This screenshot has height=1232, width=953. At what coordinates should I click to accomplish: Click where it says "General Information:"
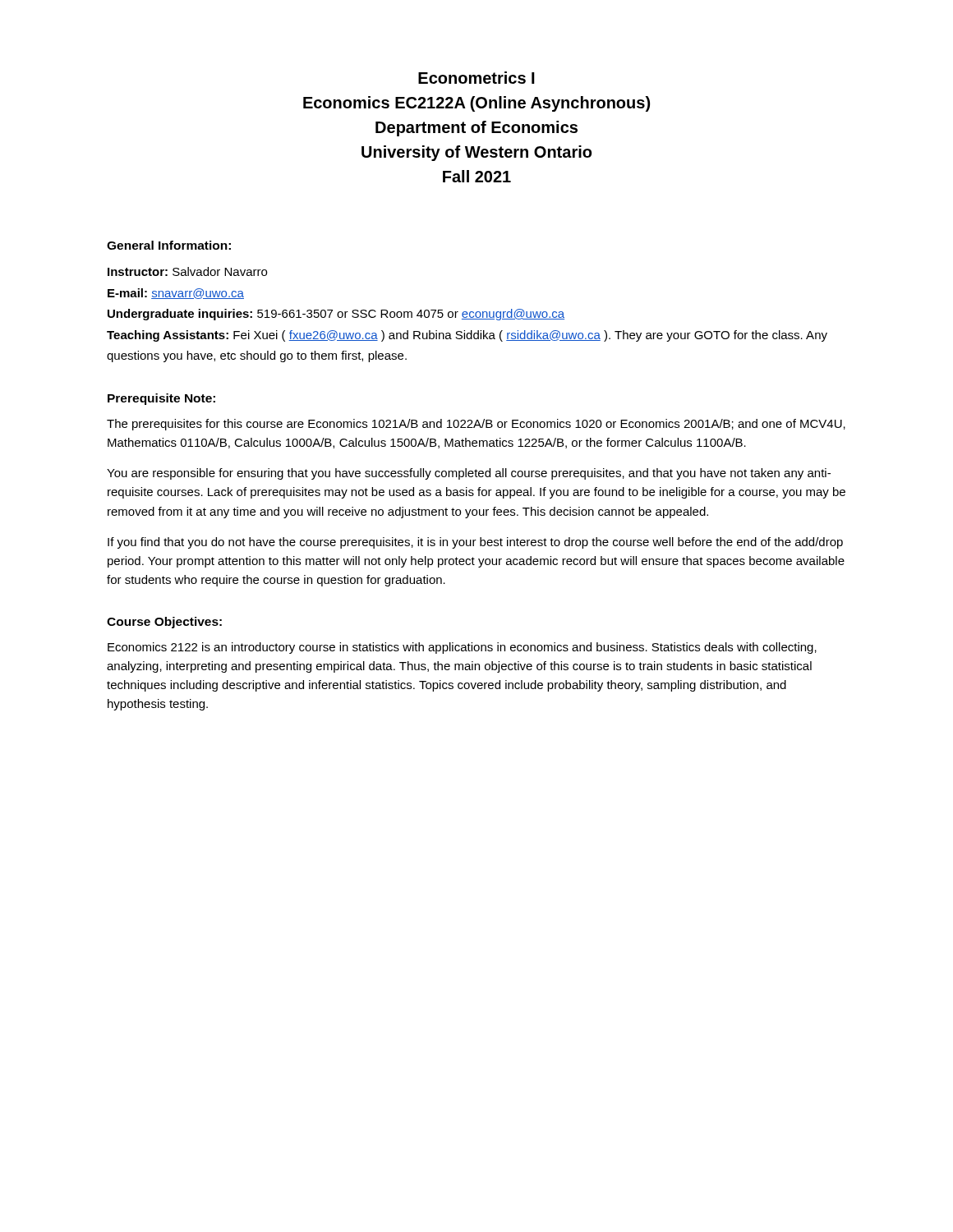point(169,245)
